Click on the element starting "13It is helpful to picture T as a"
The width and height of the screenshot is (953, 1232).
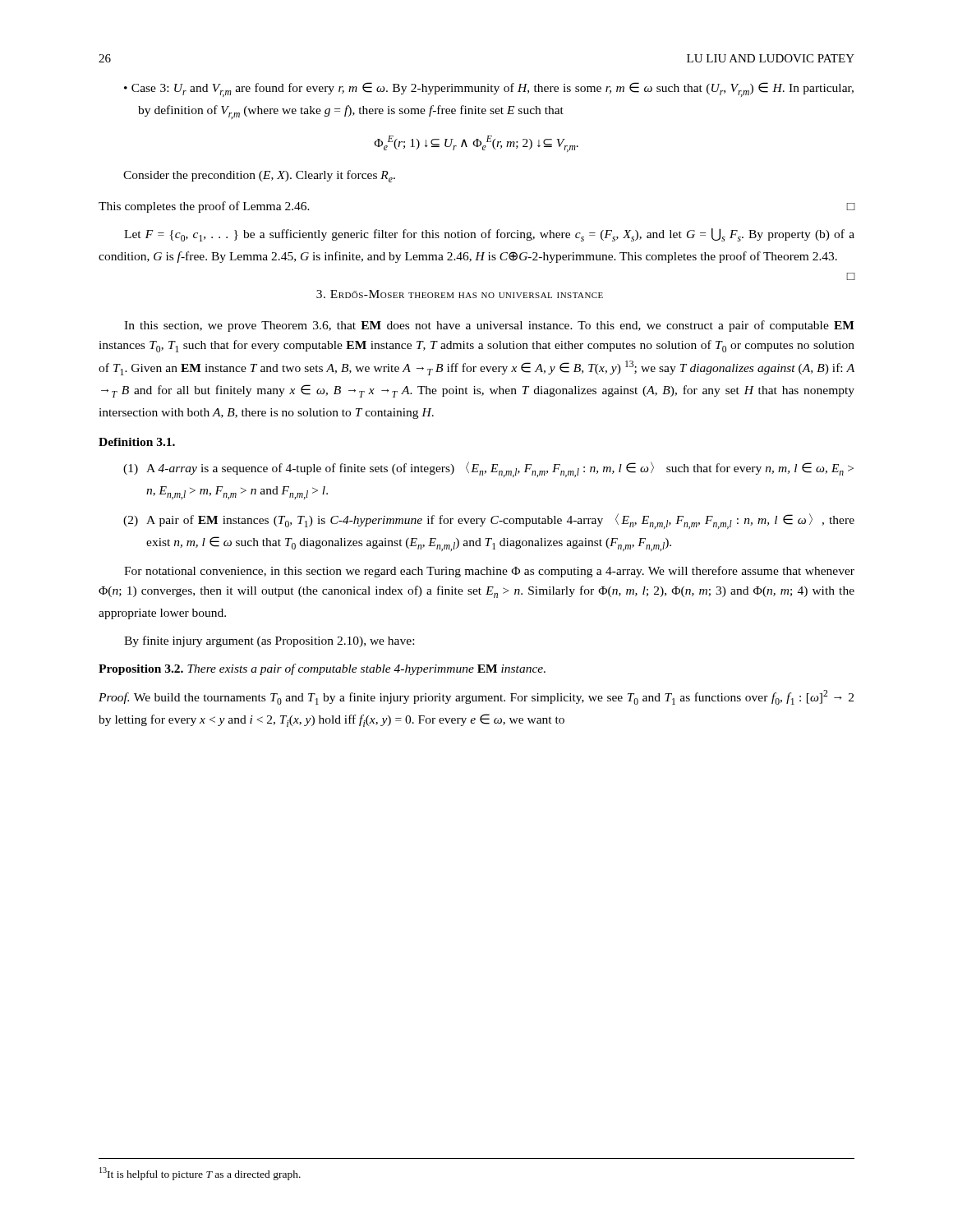(x=200, y=1172)
